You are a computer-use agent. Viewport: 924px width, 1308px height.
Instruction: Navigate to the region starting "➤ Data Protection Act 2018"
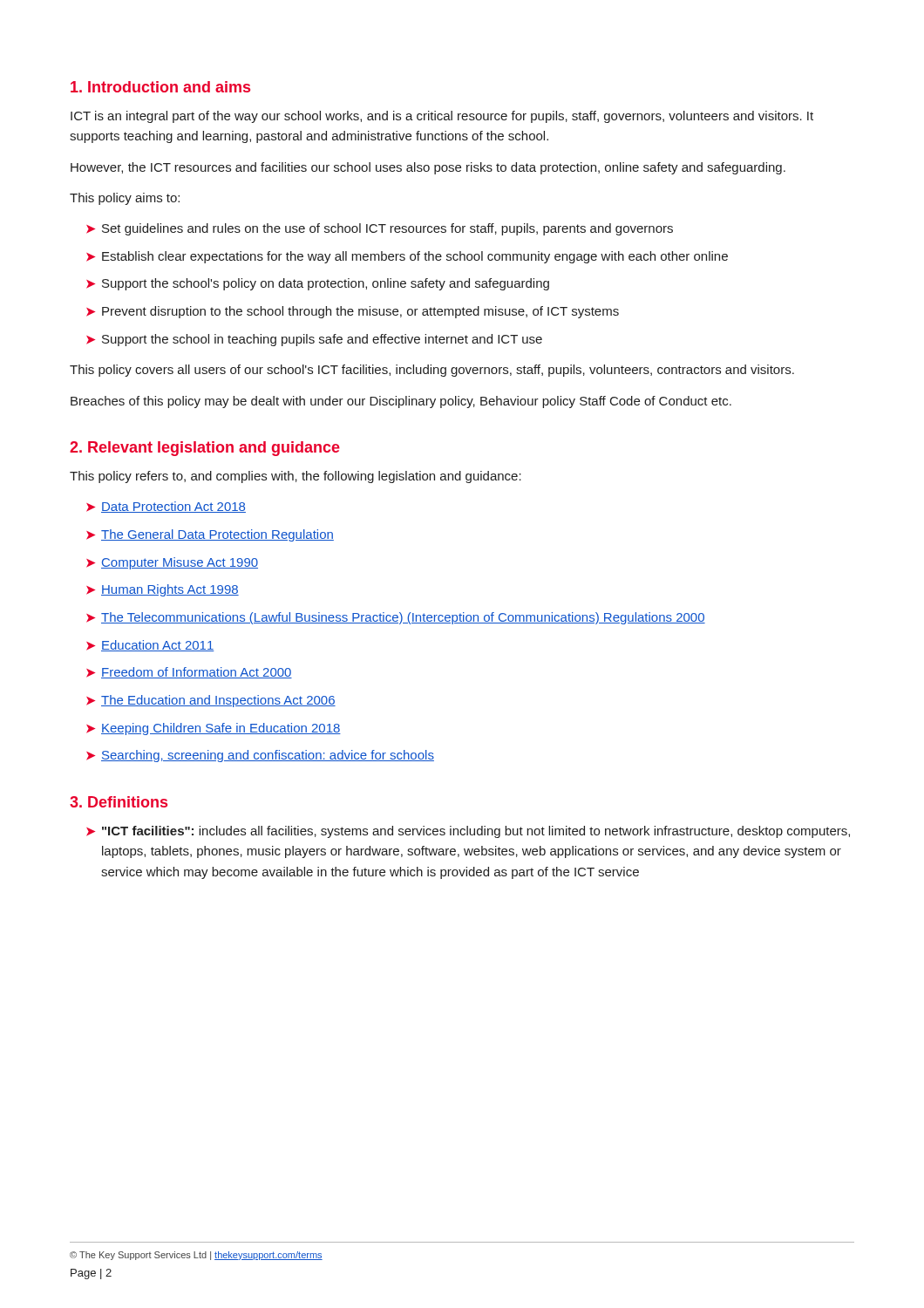166,507
